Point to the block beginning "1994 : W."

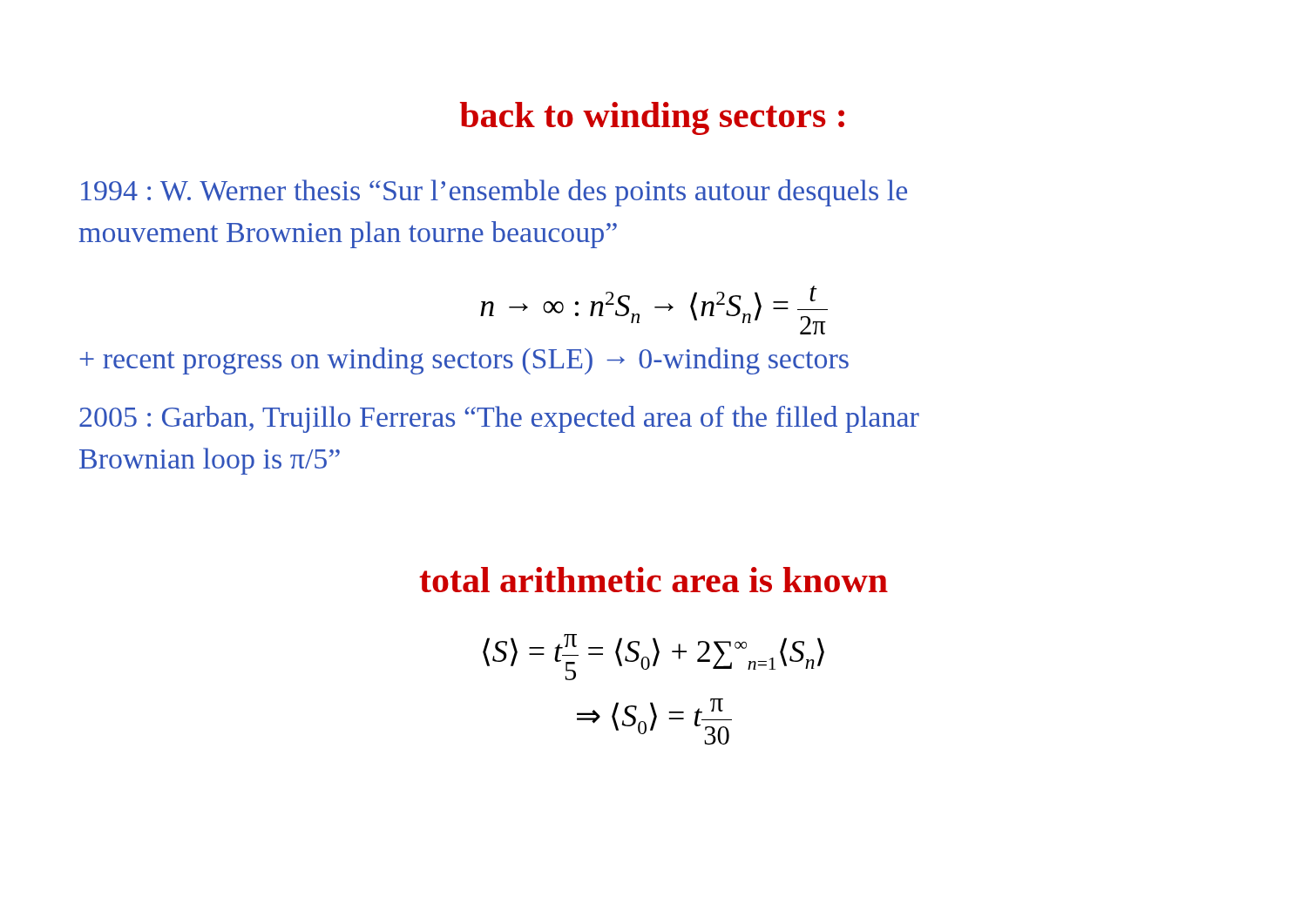pyautogui.click(x=493, y=211)
